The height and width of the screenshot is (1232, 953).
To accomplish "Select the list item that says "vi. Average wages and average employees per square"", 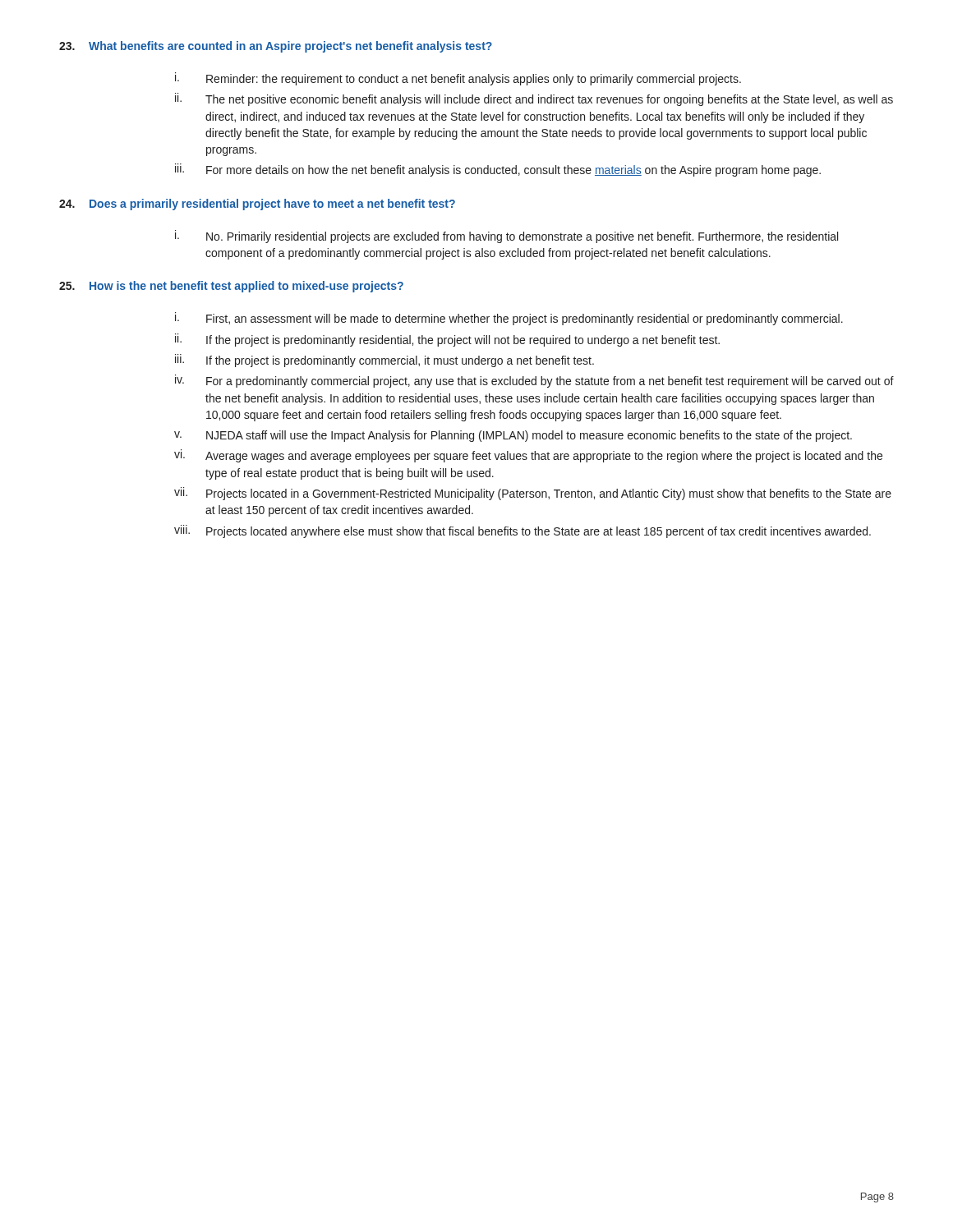I will pyautogui.click(x=534, y=465).
